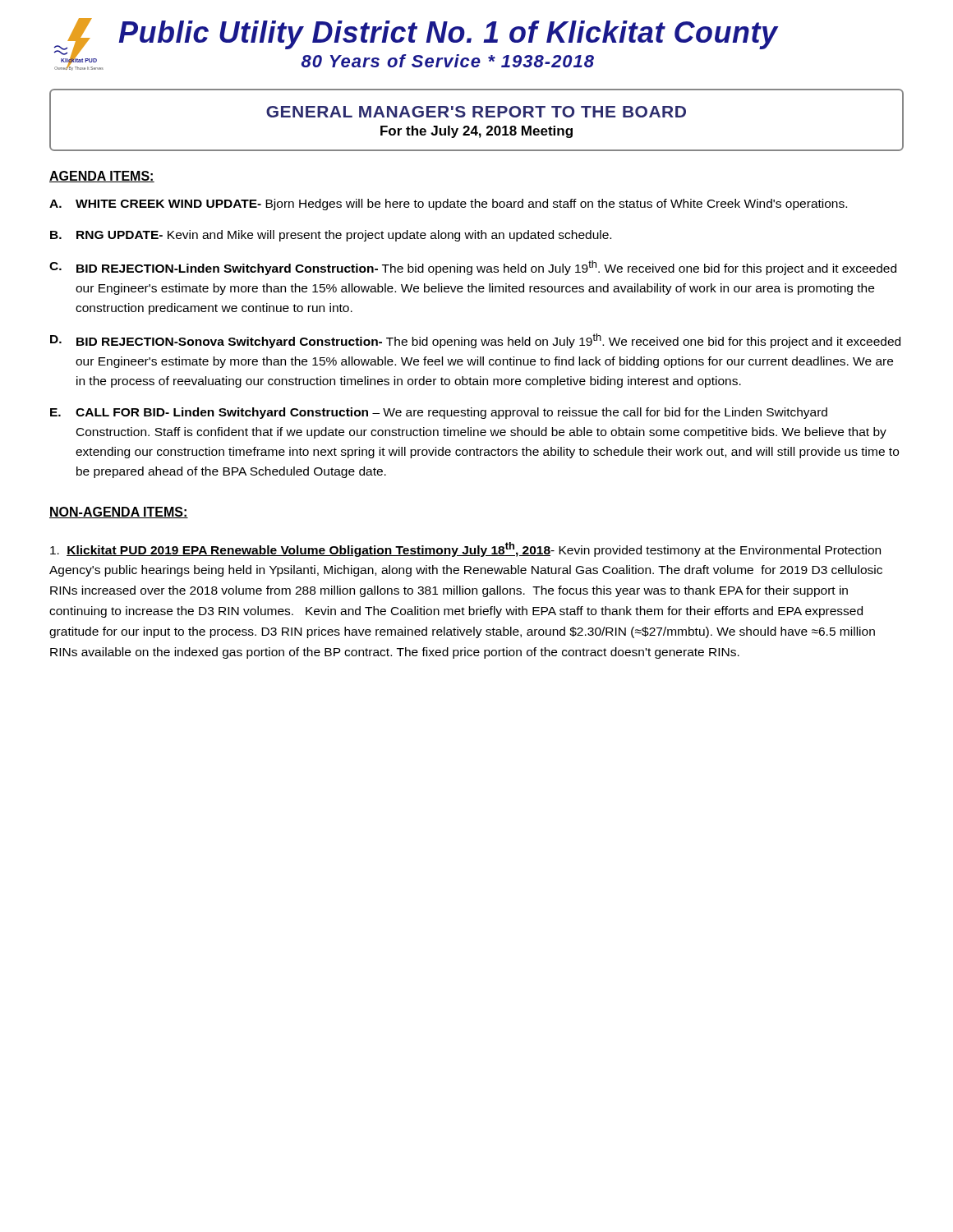Click on the block starting "E. CALL FOR BID- Linden Switchyard"
The height and width of the screenshot is (1232, 953).
tap(476, 442)
